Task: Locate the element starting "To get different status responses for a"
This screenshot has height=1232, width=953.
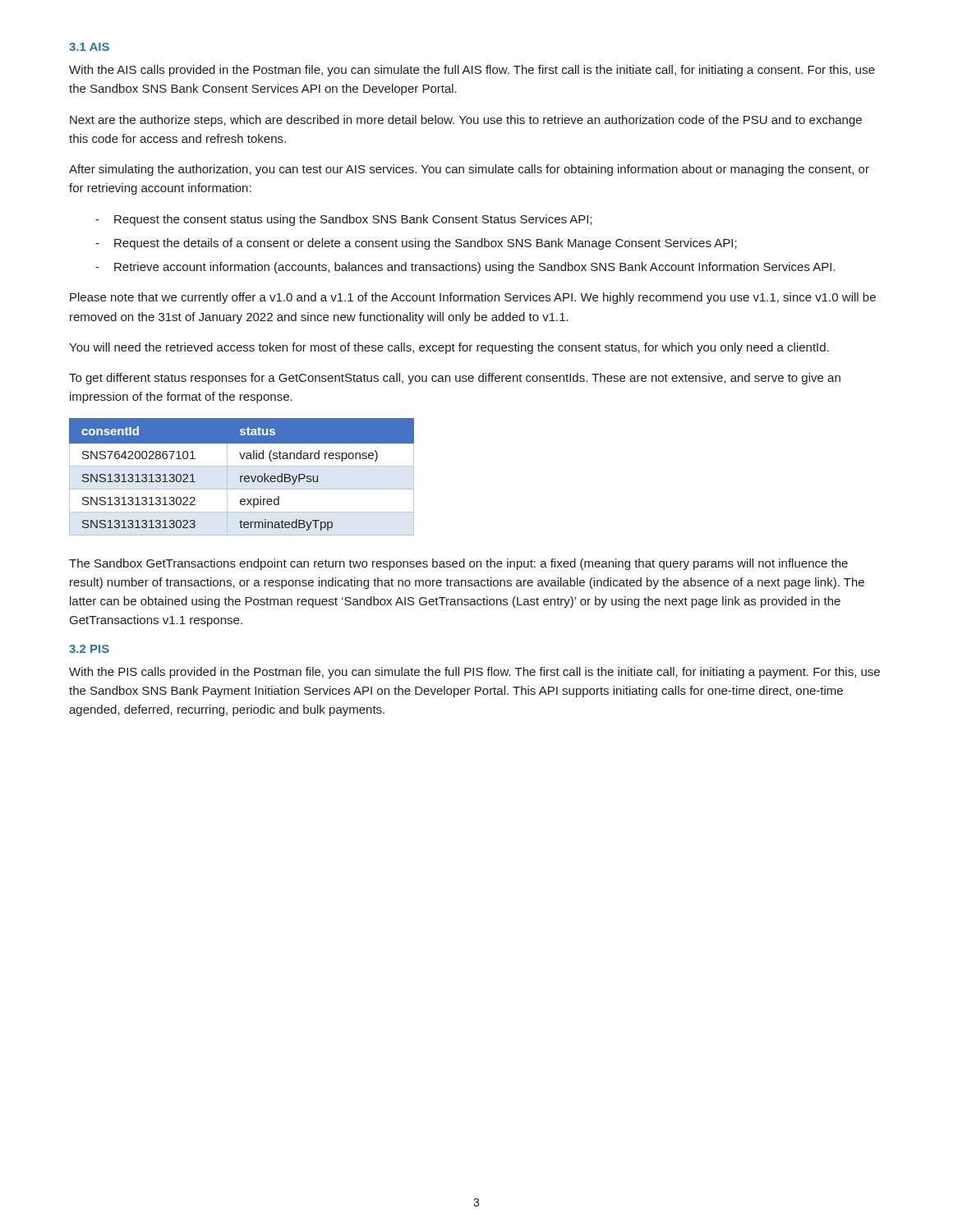Action: tap(455, 387)
